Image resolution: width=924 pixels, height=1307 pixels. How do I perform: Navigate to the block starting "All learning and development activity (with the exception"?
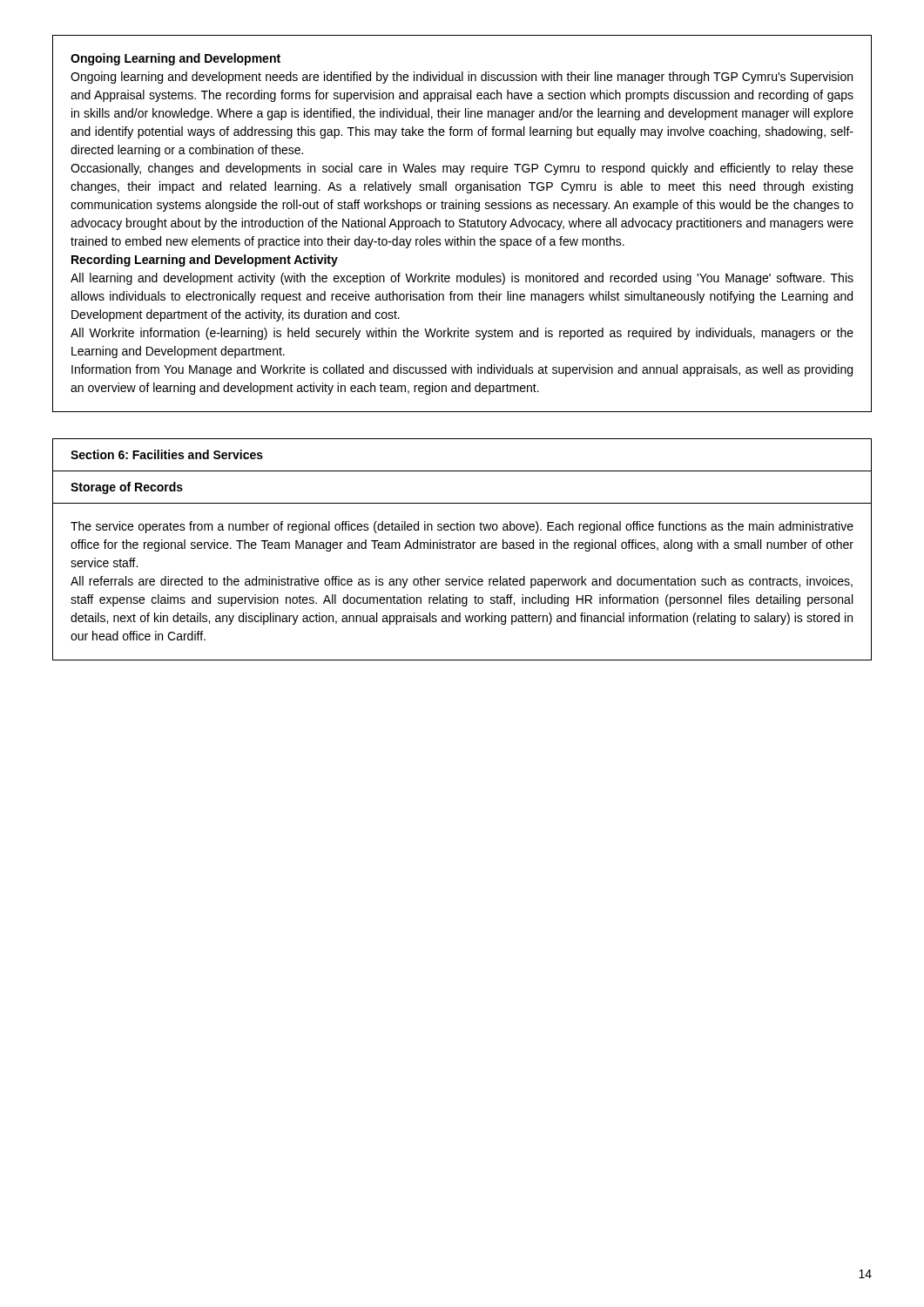click(x=462, y=297)
